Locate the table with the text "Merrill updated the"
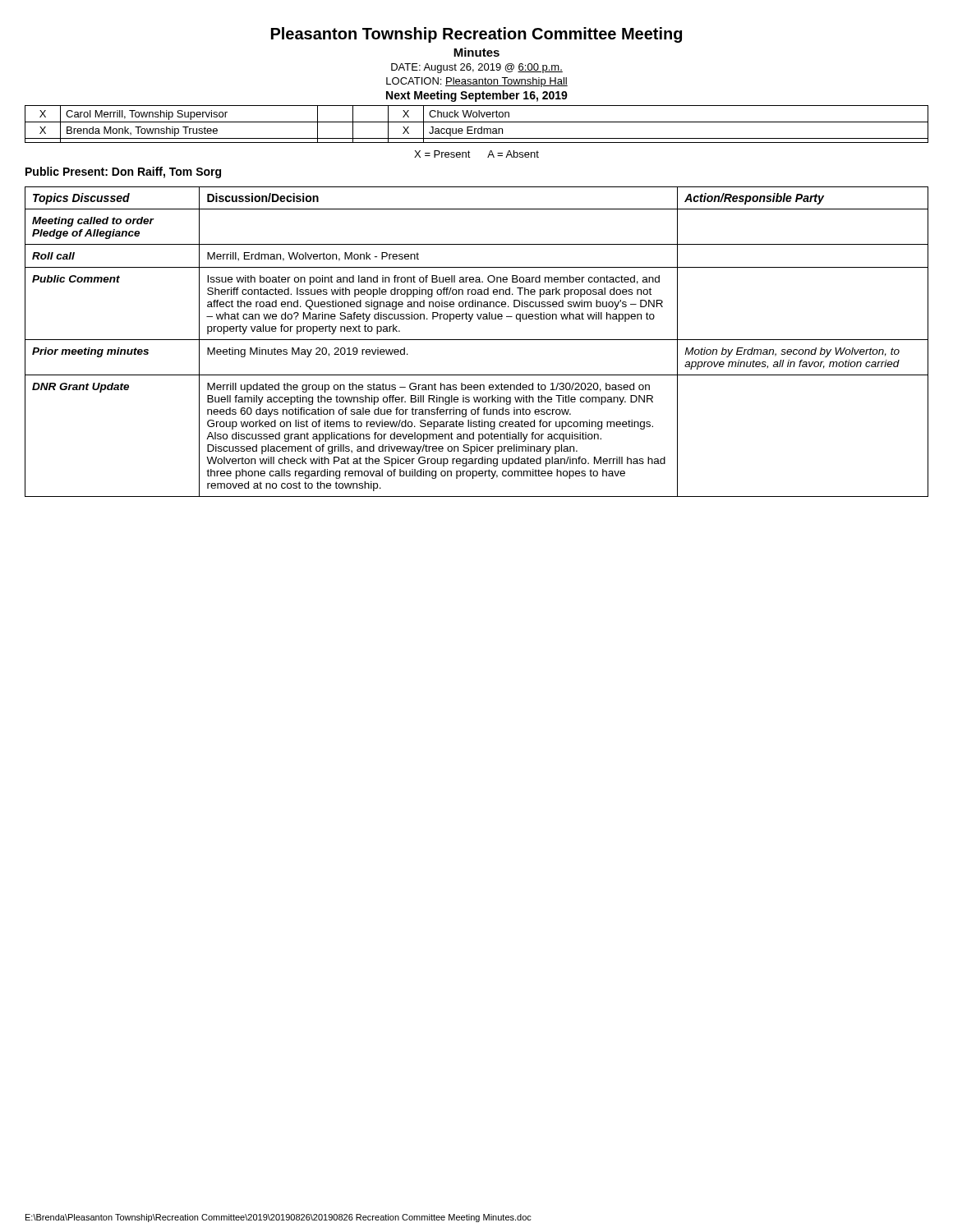Screen dimensions: 1232x953 click(x=476, y=342)
